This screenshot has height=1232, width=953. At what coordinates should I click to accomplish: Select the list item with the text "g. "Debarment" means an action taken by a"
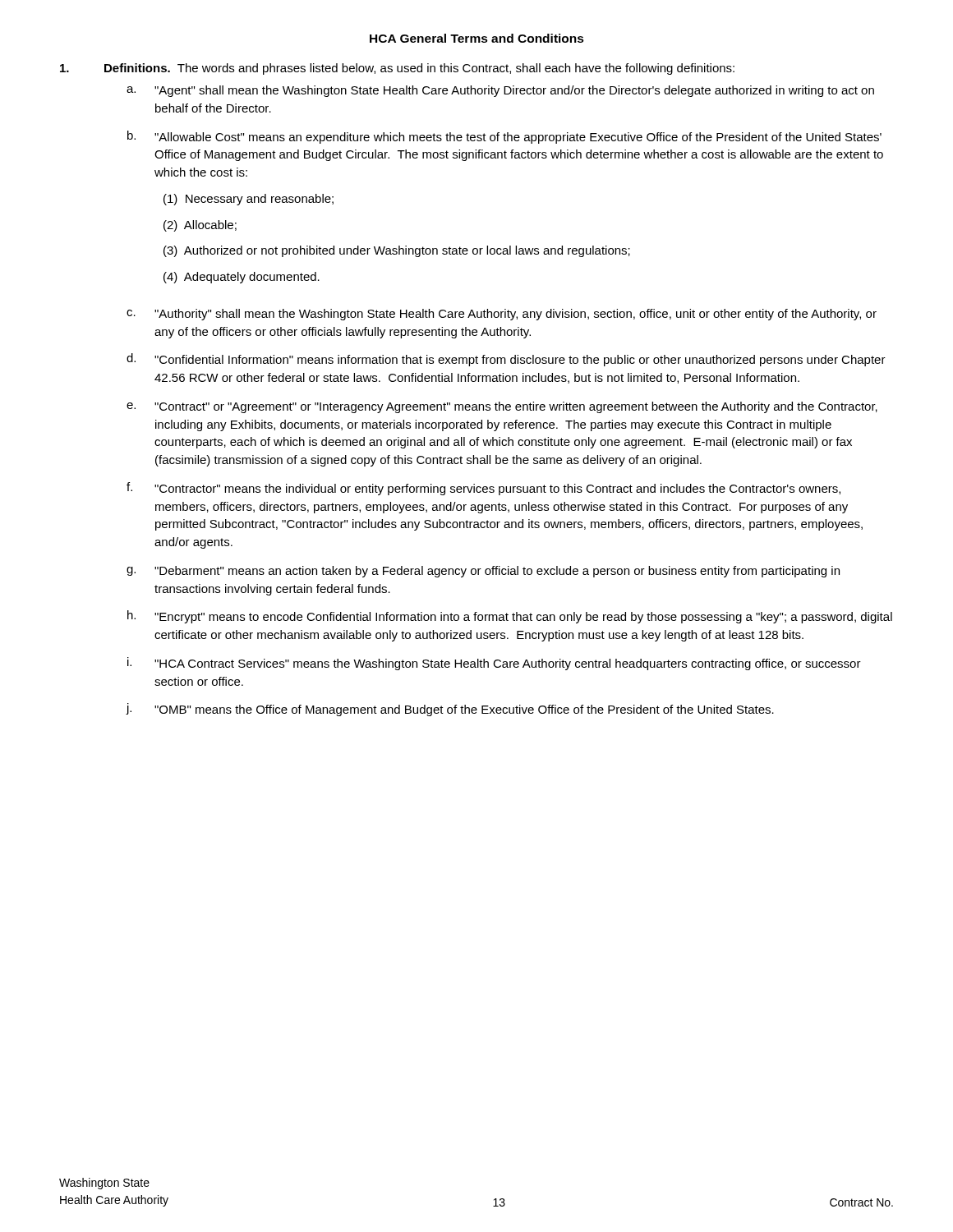click(510, 579)
